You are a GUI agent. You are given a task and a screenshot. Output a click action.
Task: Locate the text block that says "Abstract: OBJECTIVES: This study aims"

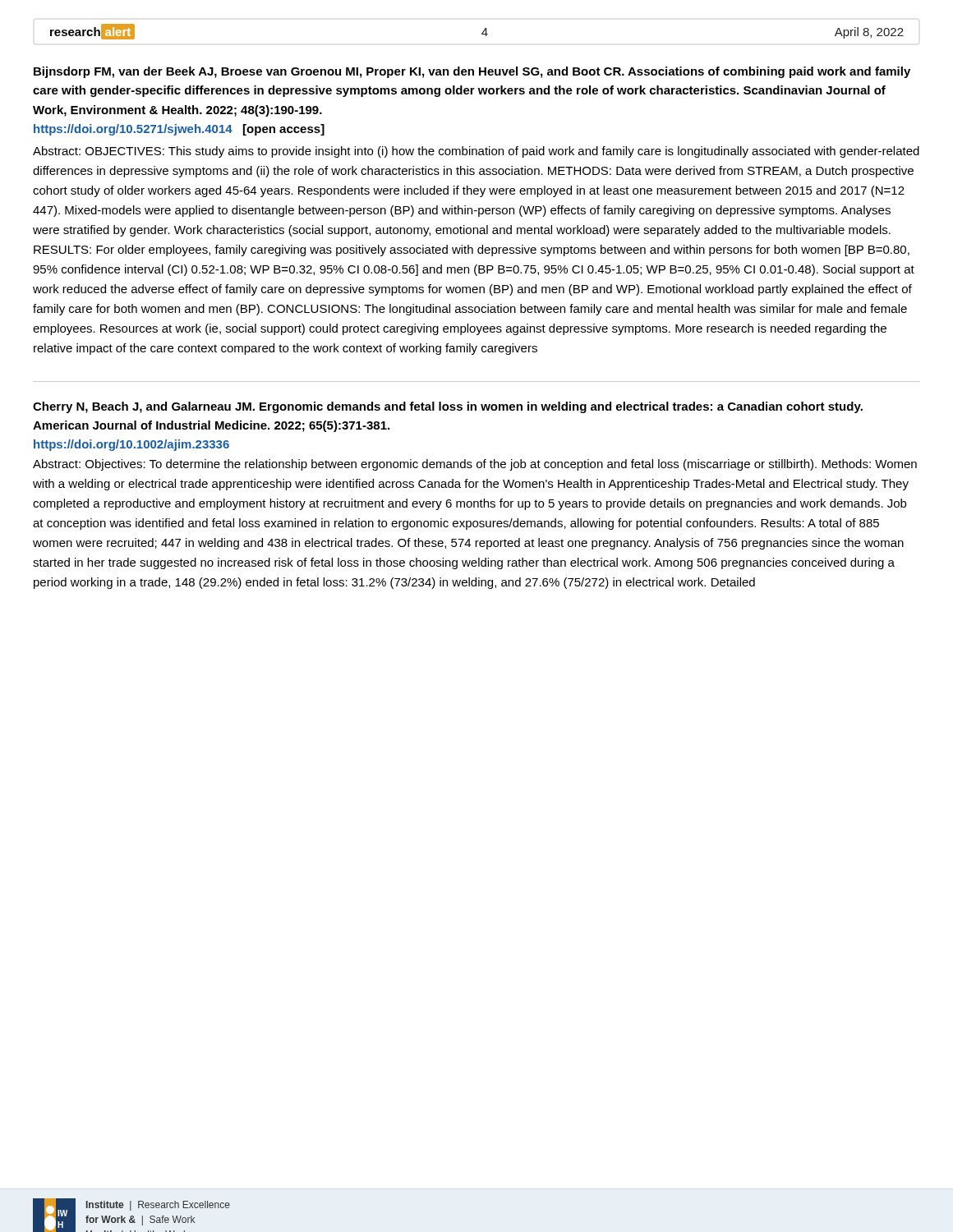(x=476, y=249)
